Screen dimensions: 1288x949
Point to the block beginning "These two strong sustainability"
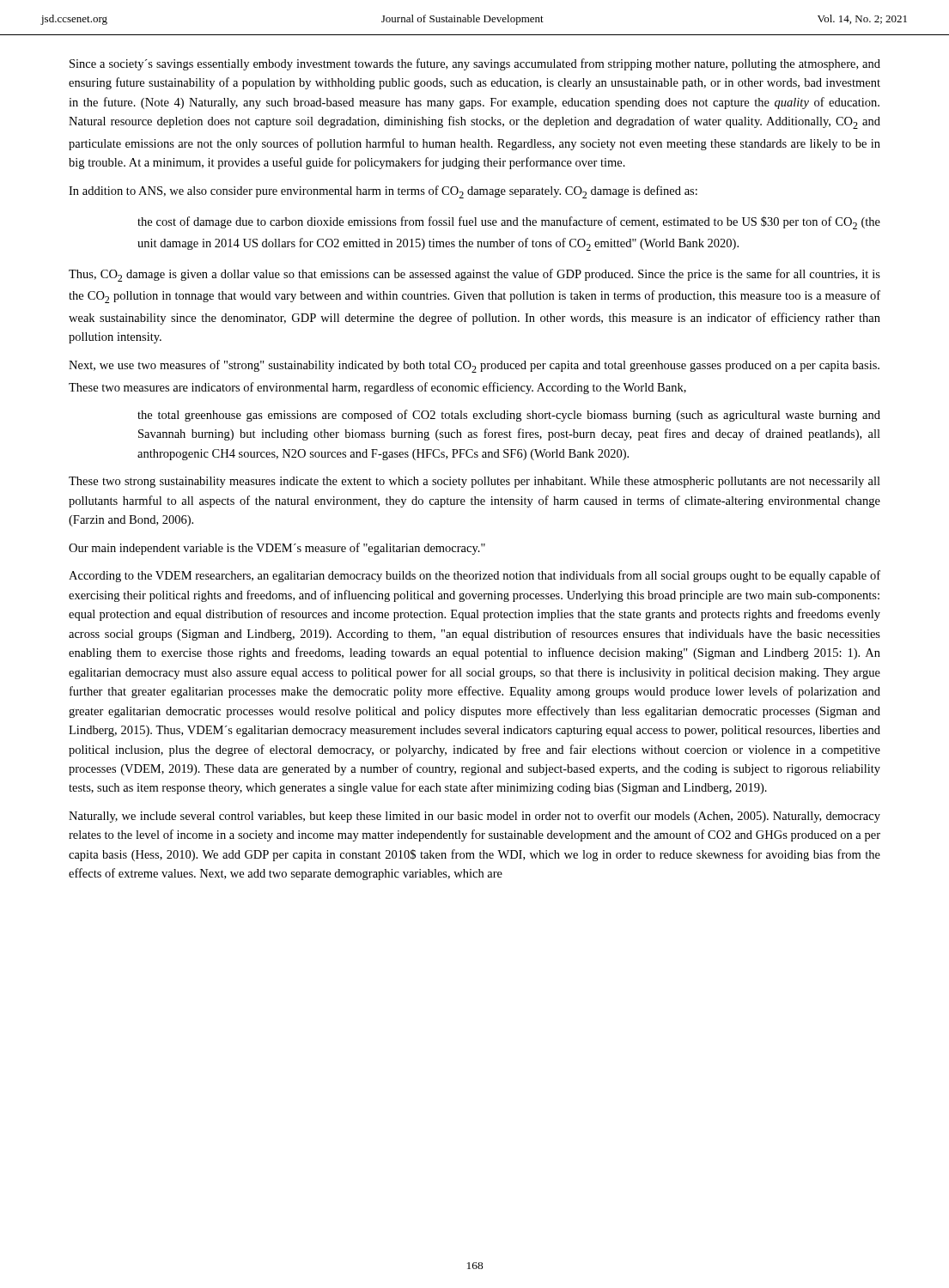click(x=474, y=501)
